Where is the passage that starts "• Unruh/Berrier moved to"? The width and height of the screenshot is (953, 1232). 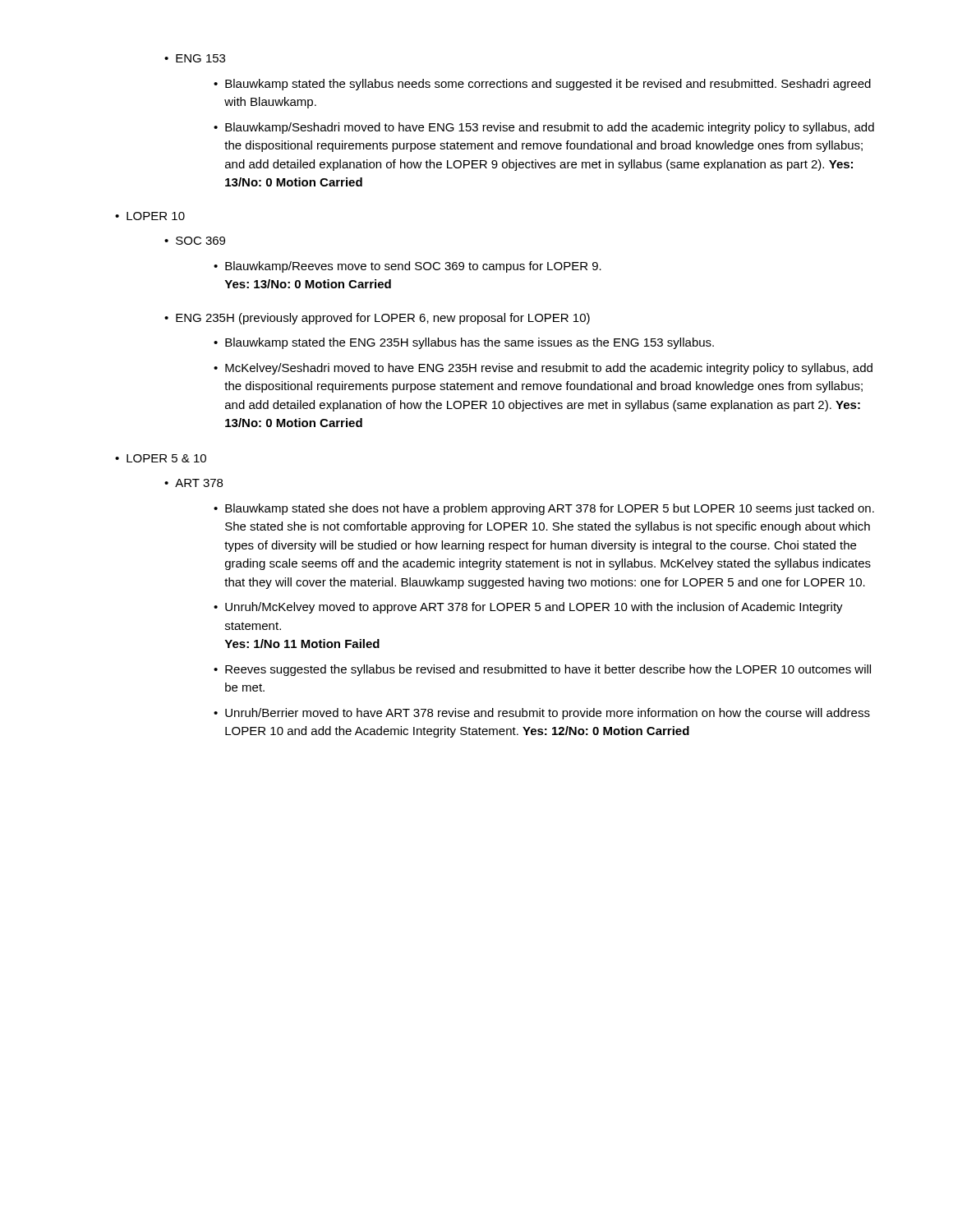pos(550,722)
